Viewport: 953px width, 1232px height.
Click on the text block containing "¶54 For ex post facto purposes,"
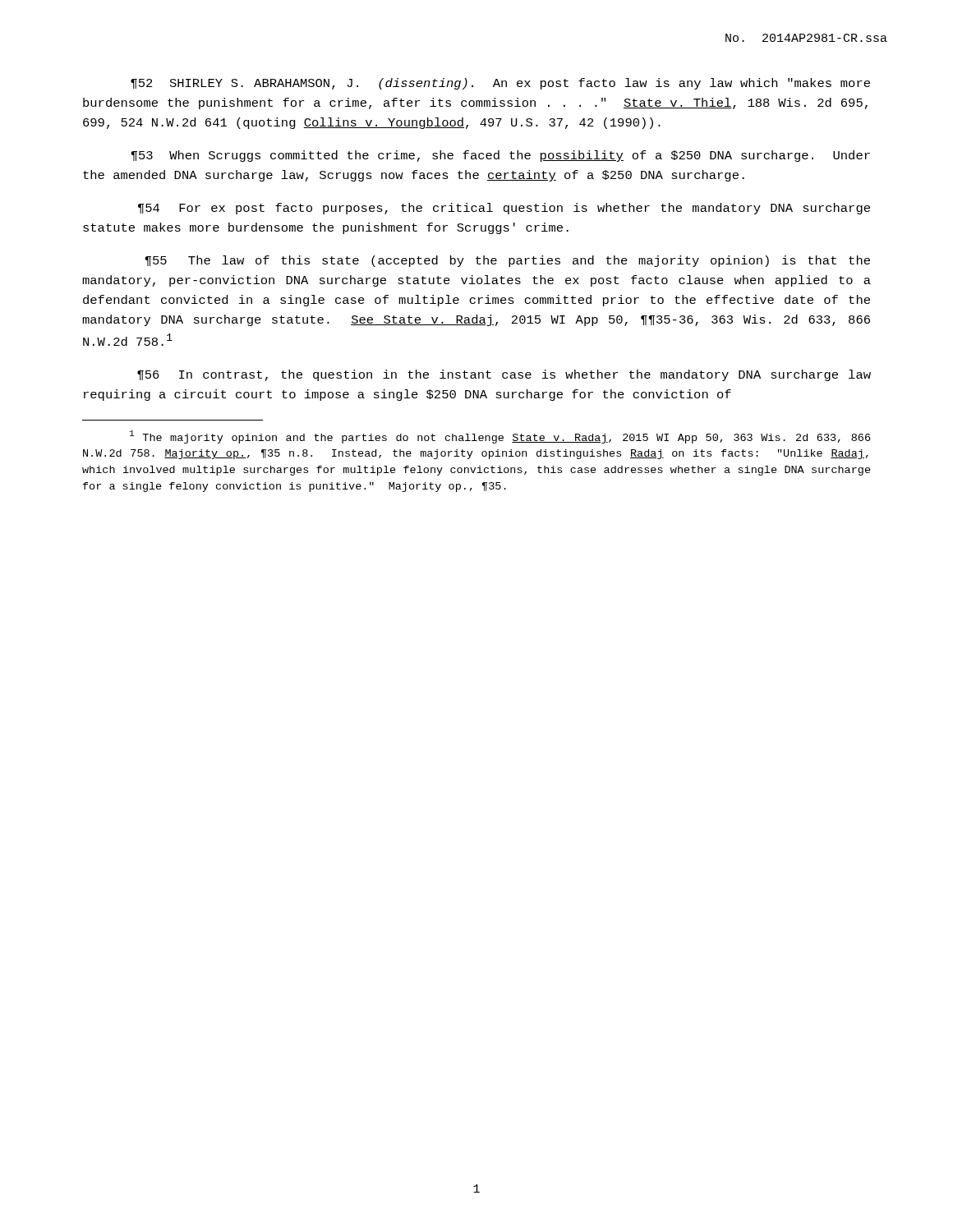pyautogui.click(x=476, y=219)
